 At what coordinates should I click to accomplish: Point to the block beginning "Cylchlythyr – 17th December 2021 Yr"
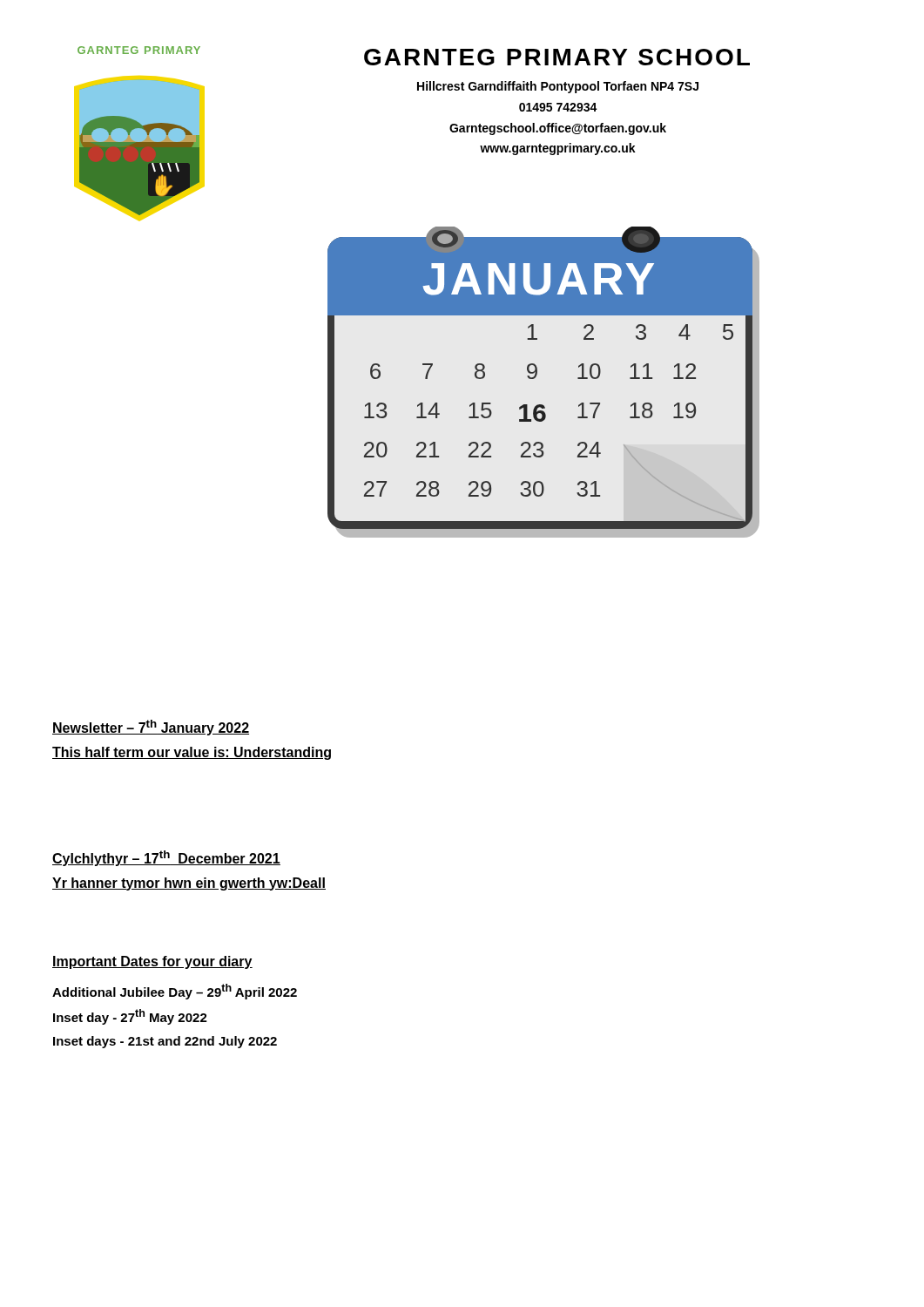click(x=189, y=870)
